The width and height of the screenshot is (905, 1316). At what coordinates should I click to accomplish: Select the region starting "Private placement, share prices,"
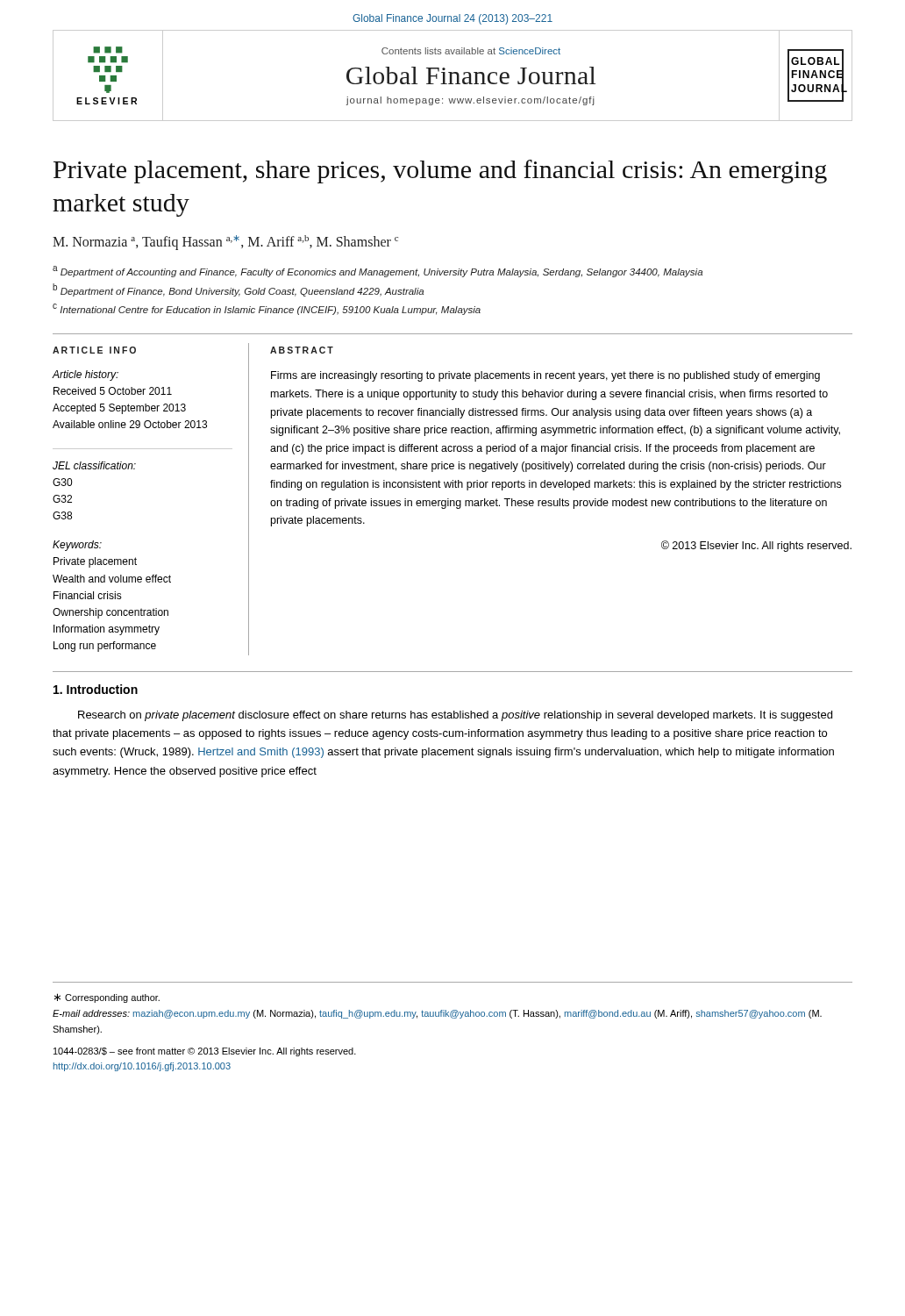[x=452, y=186]
